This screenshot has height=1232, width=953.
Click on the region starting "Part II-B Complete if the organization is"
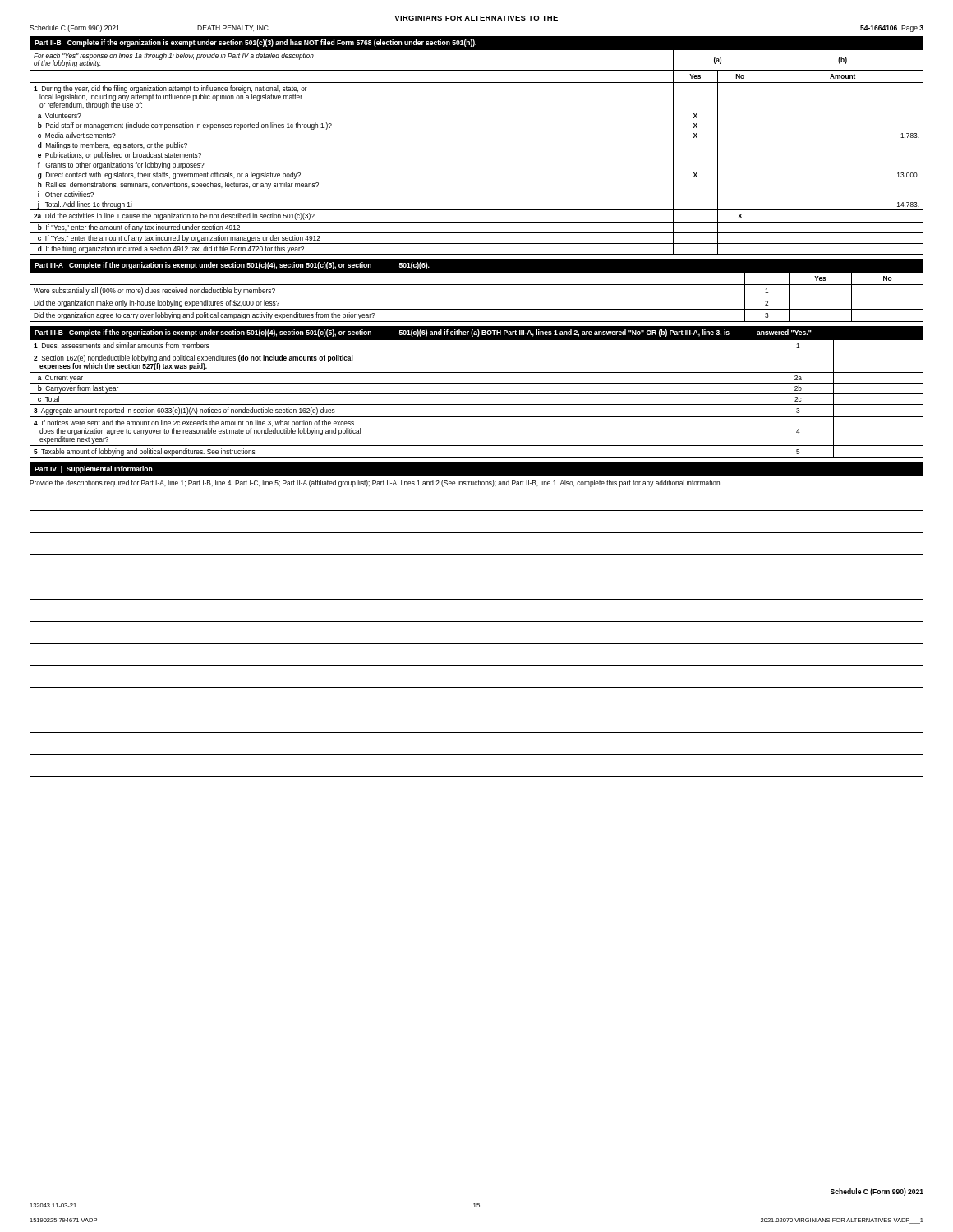256,43
